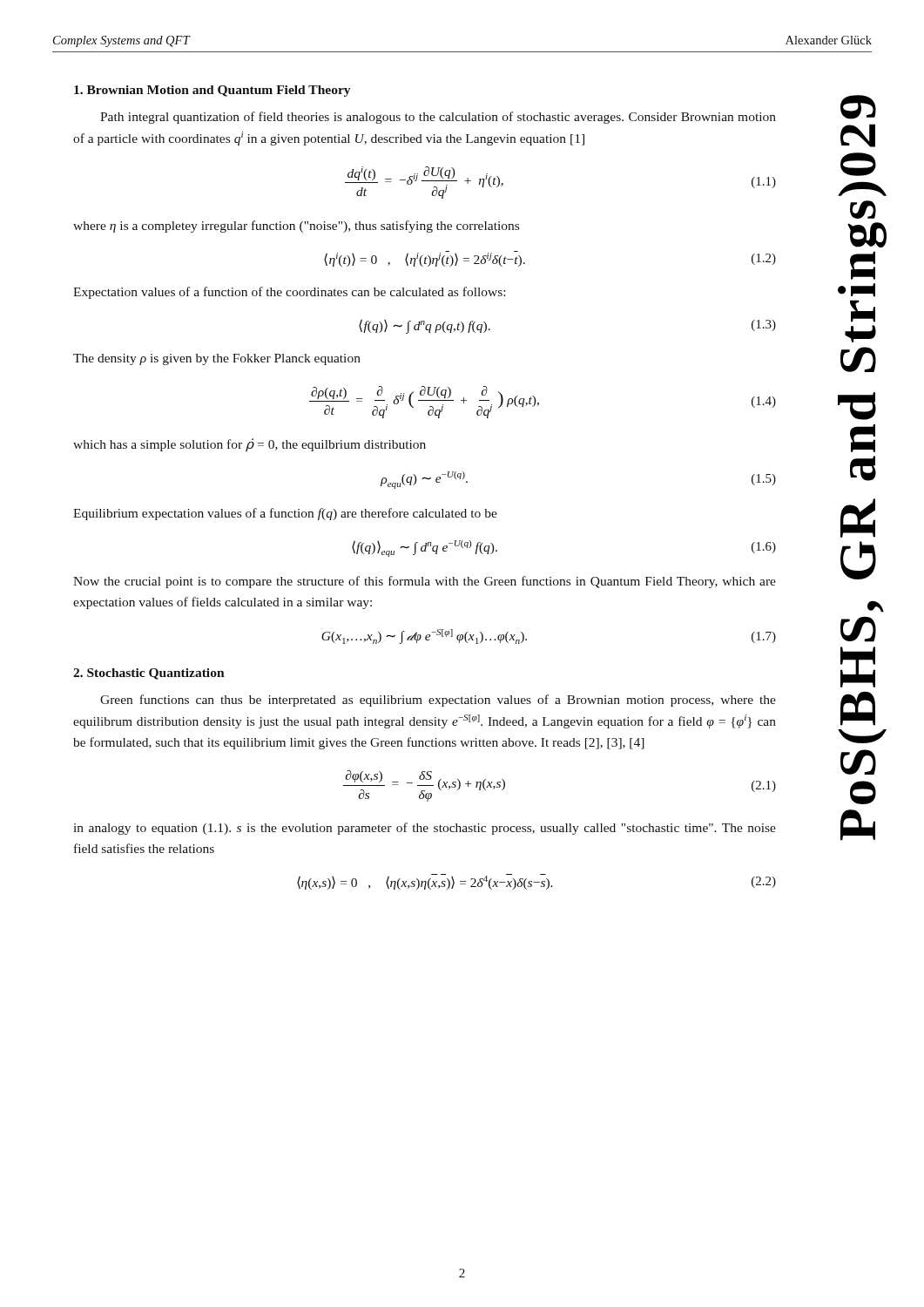This screenshot has width=924, height=1307.
Task: Point to the block starting "which has a simple solution"
Action: 250,444
